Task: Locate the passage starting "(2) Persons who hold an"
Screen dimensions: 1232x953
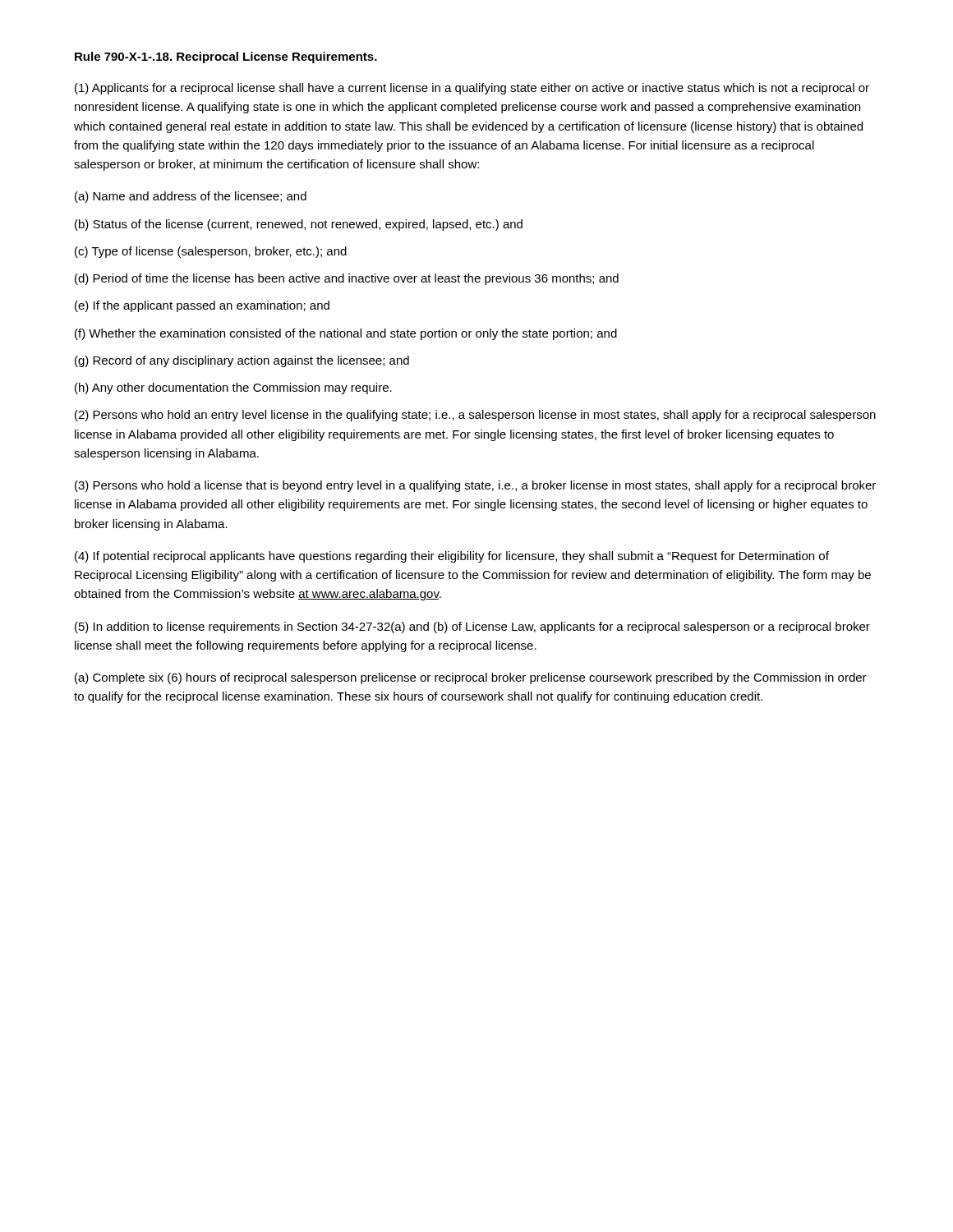Action: (475, 434)
